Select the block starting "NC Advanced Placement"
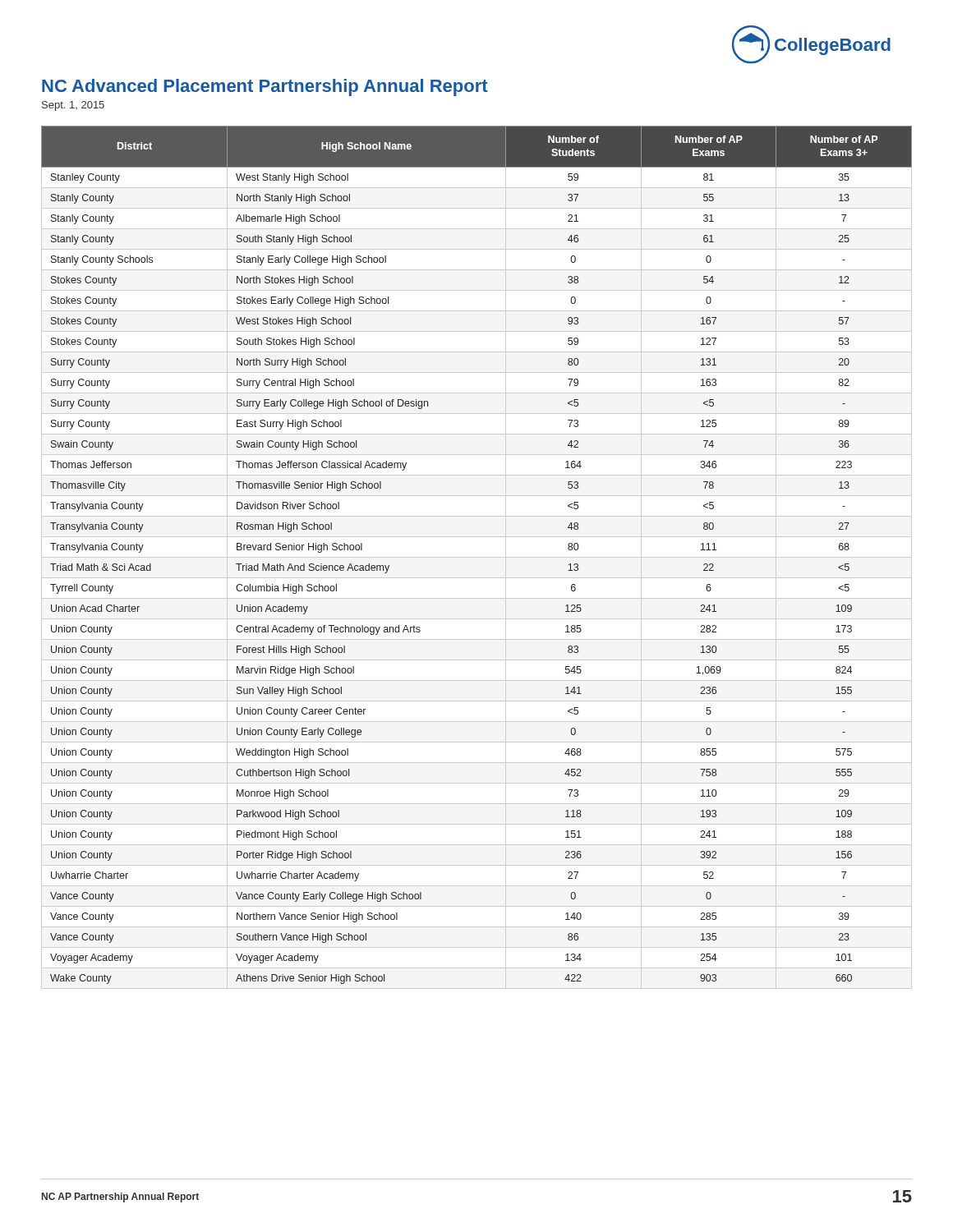953x1232 pixels. click(x=264, y=86)
